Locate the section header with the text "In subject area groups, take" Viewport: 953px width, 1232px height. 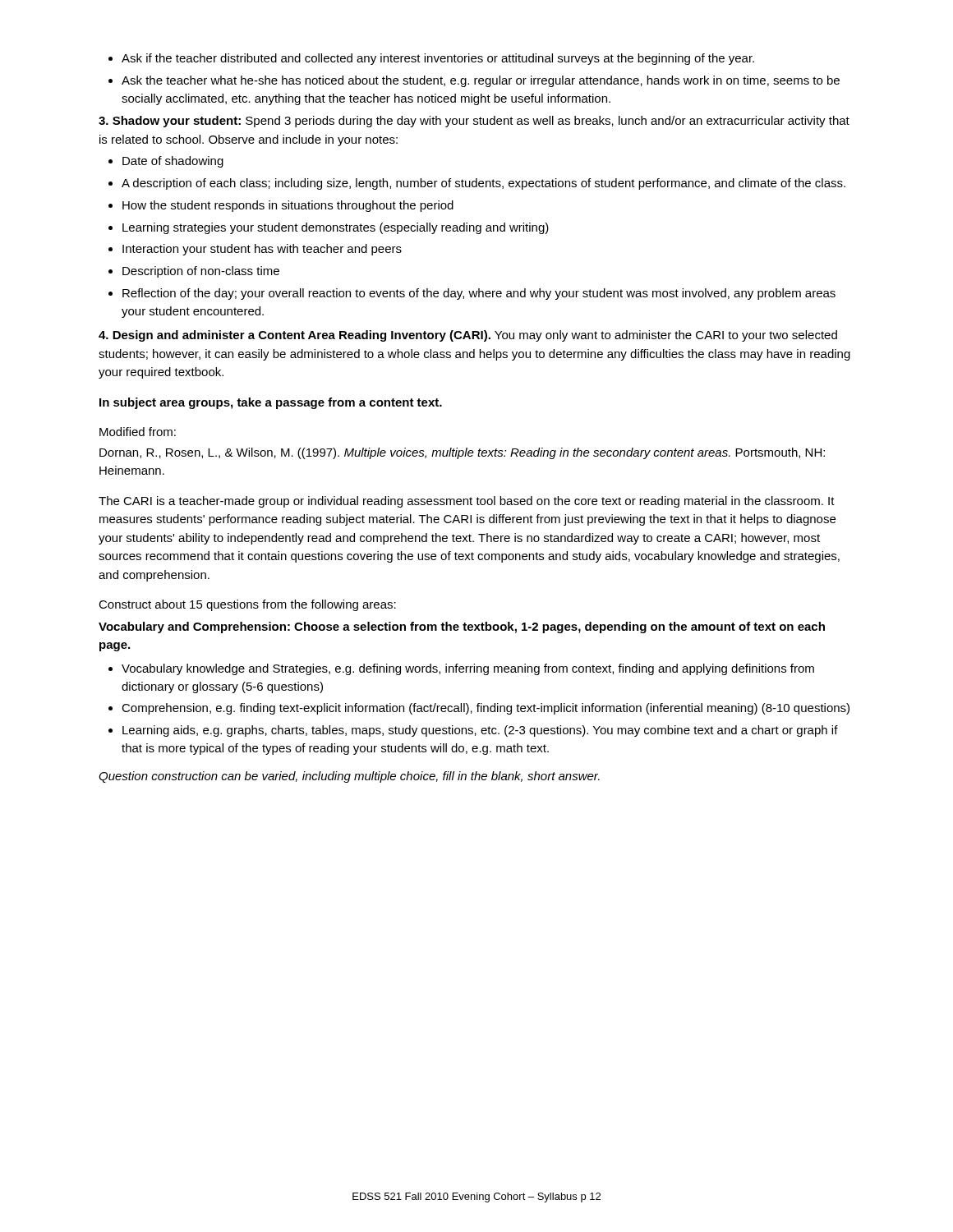[271, 403]
